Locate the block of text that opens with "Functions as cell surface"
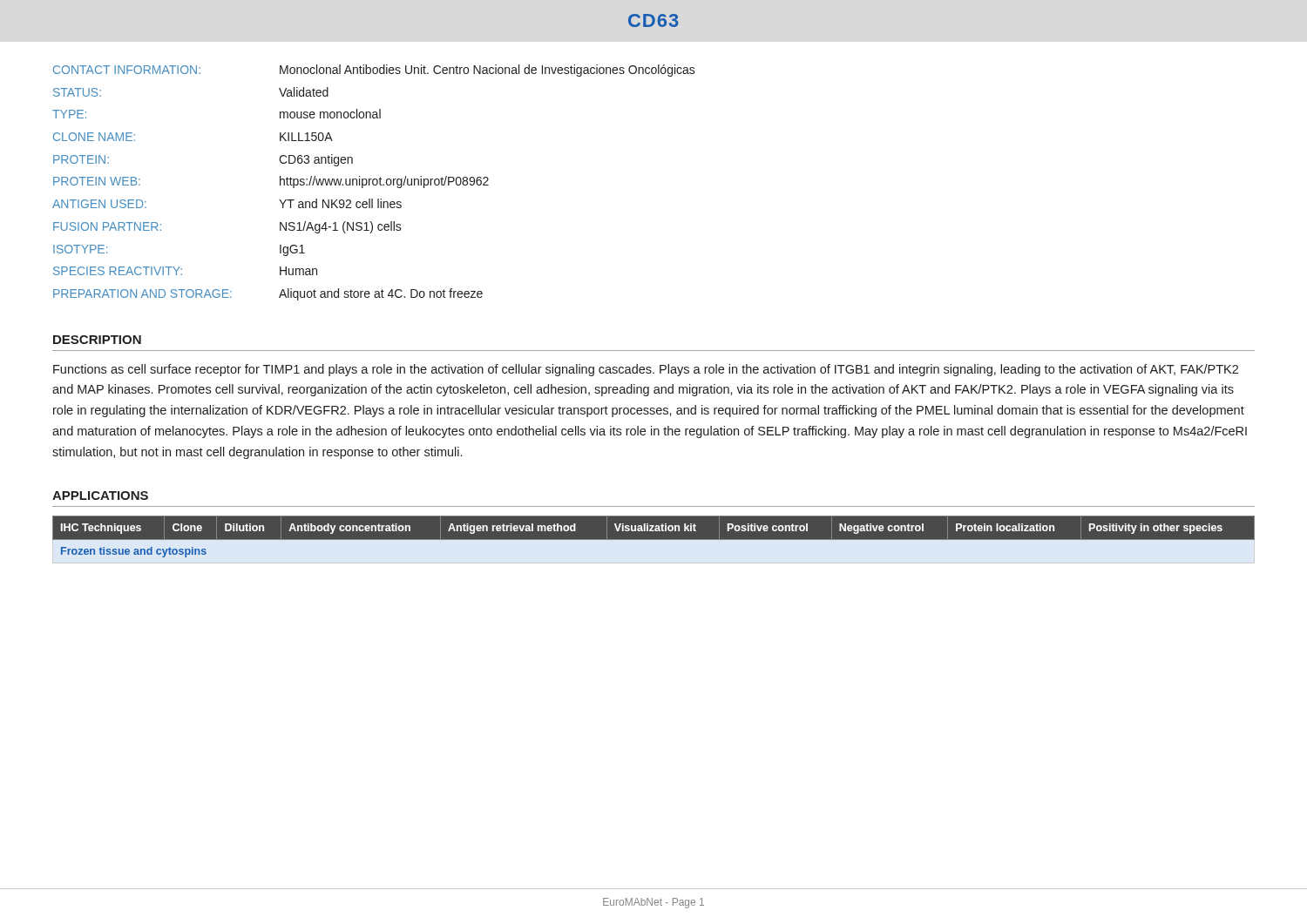This screenshot has width=1307, height=924. pos(650,411)
